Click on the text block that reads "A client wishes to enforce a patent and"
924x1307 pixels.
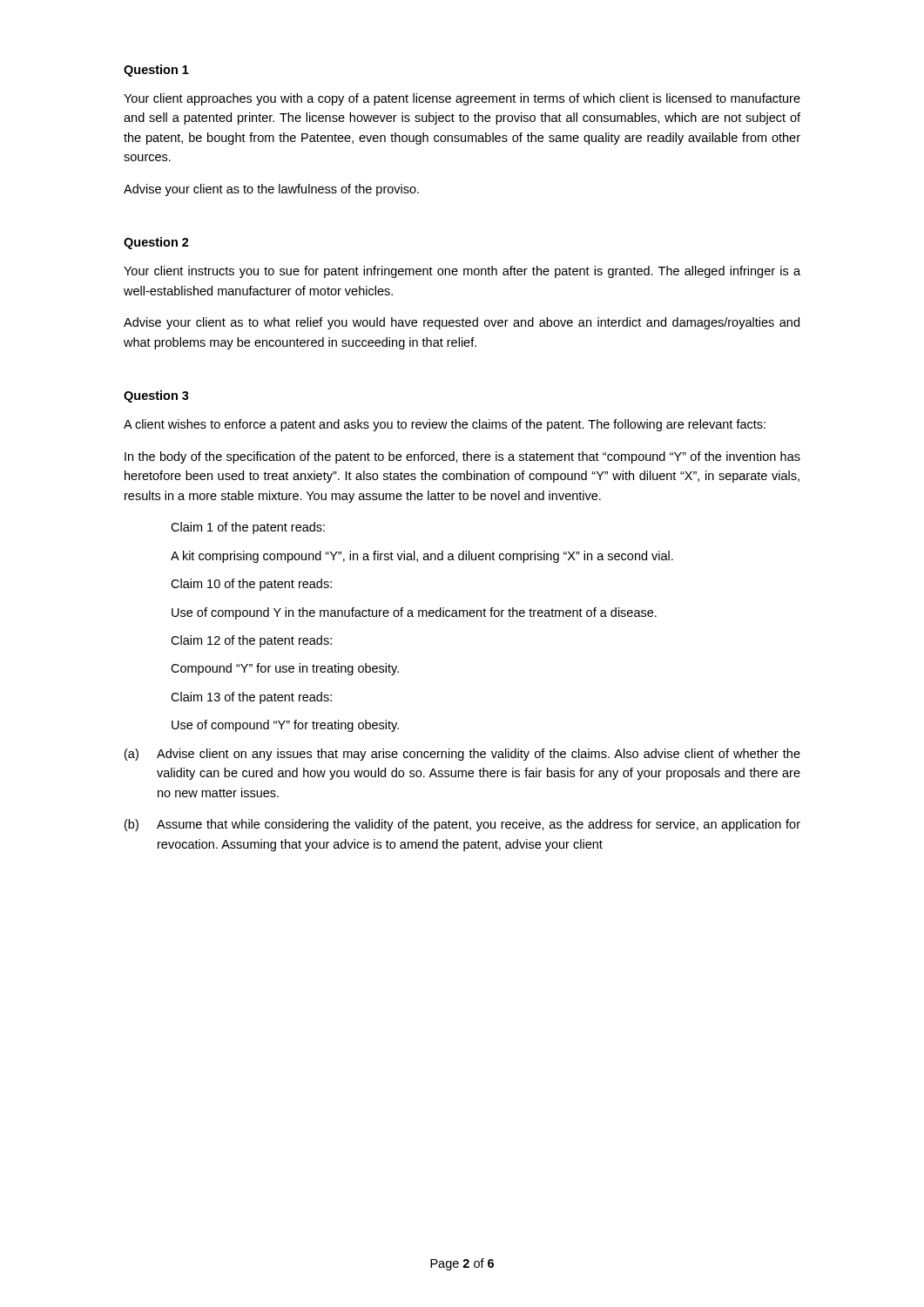(445, 425)
